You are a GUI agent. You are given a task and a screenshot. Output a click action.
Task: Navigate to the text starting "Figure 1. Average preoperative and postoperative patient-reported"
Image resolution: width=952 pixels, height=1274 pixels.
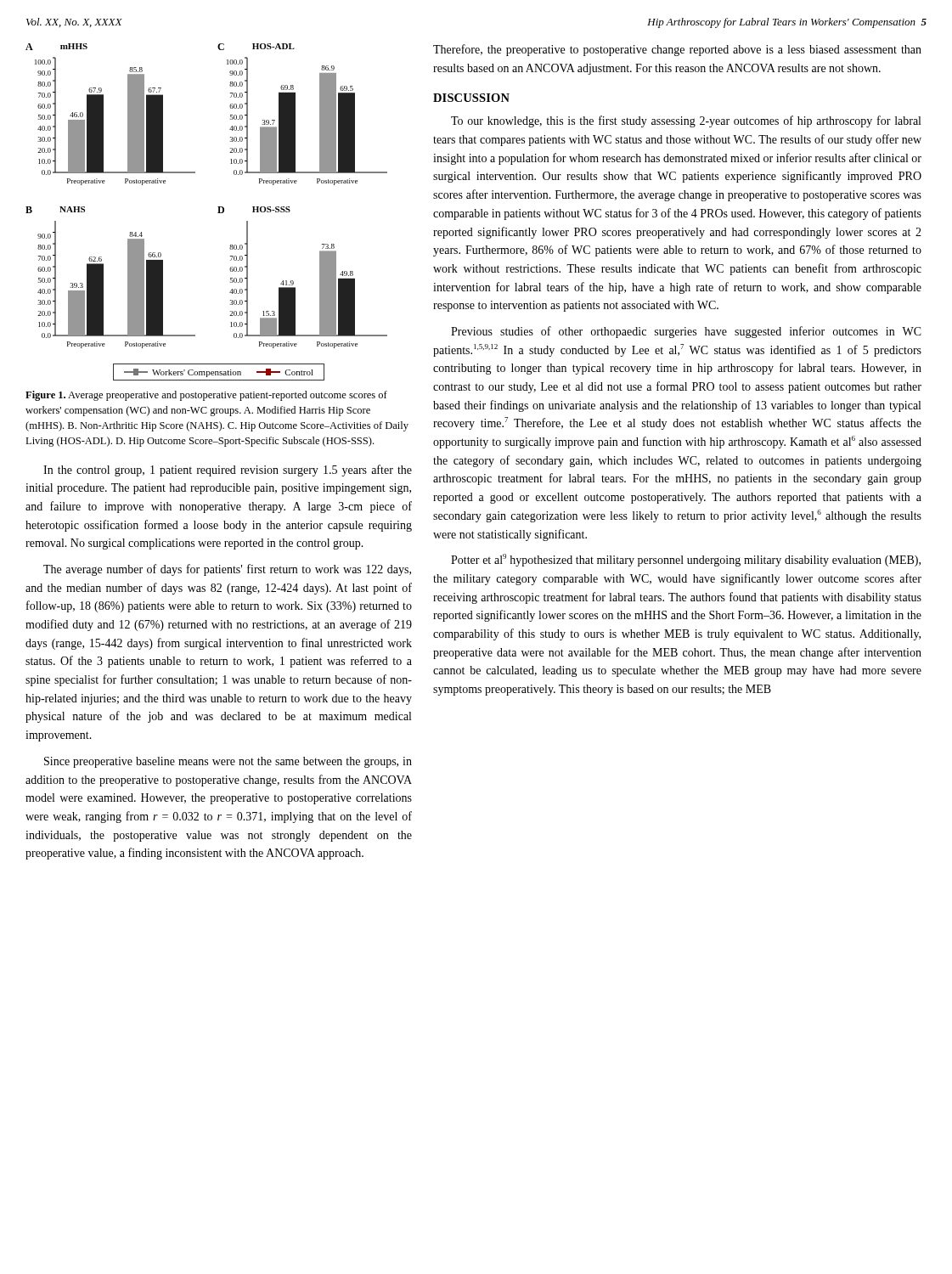[217, 418]
